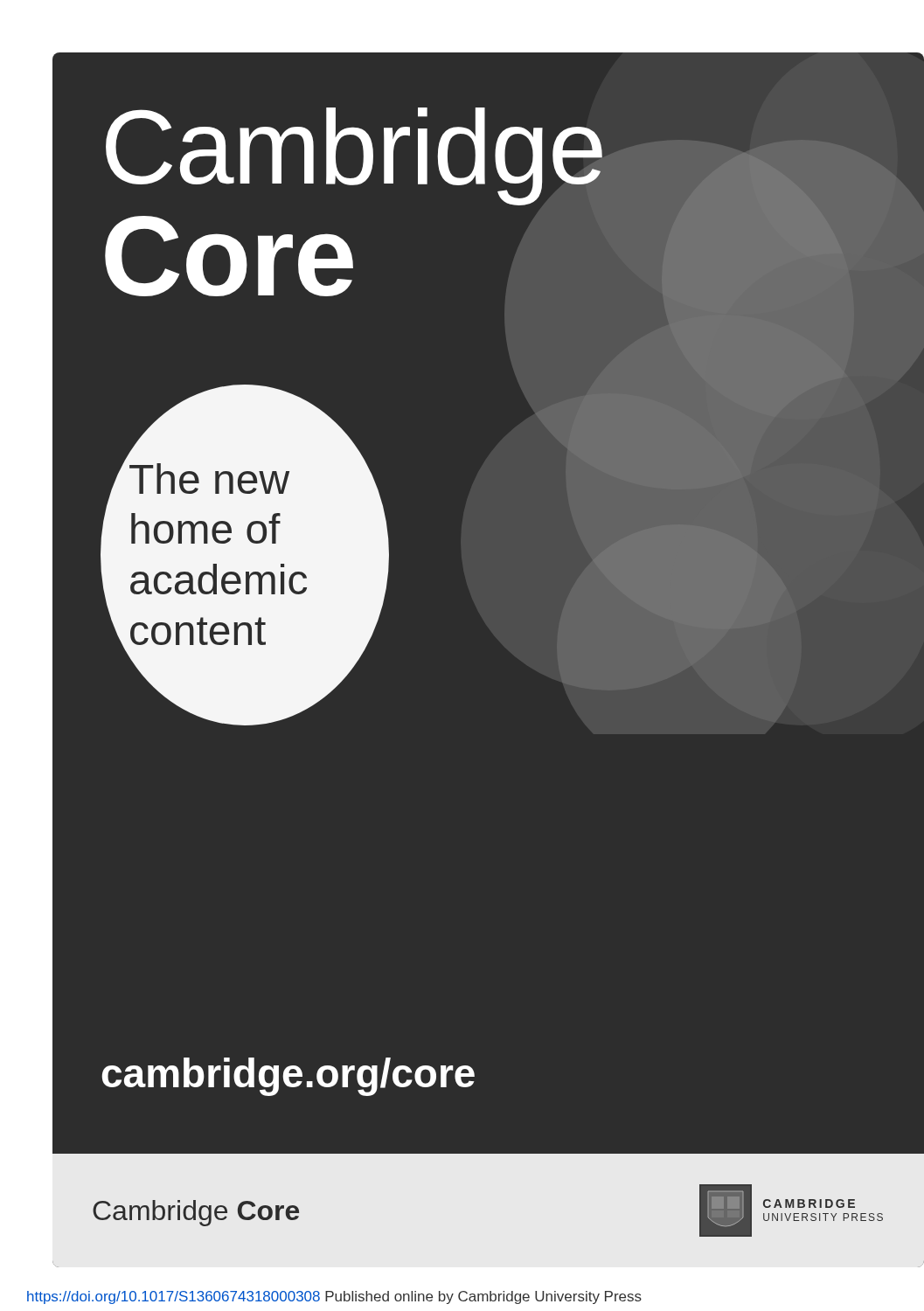924x1311 pixels.
Task: Click on the illustration
Action: [x=462, y=634]
